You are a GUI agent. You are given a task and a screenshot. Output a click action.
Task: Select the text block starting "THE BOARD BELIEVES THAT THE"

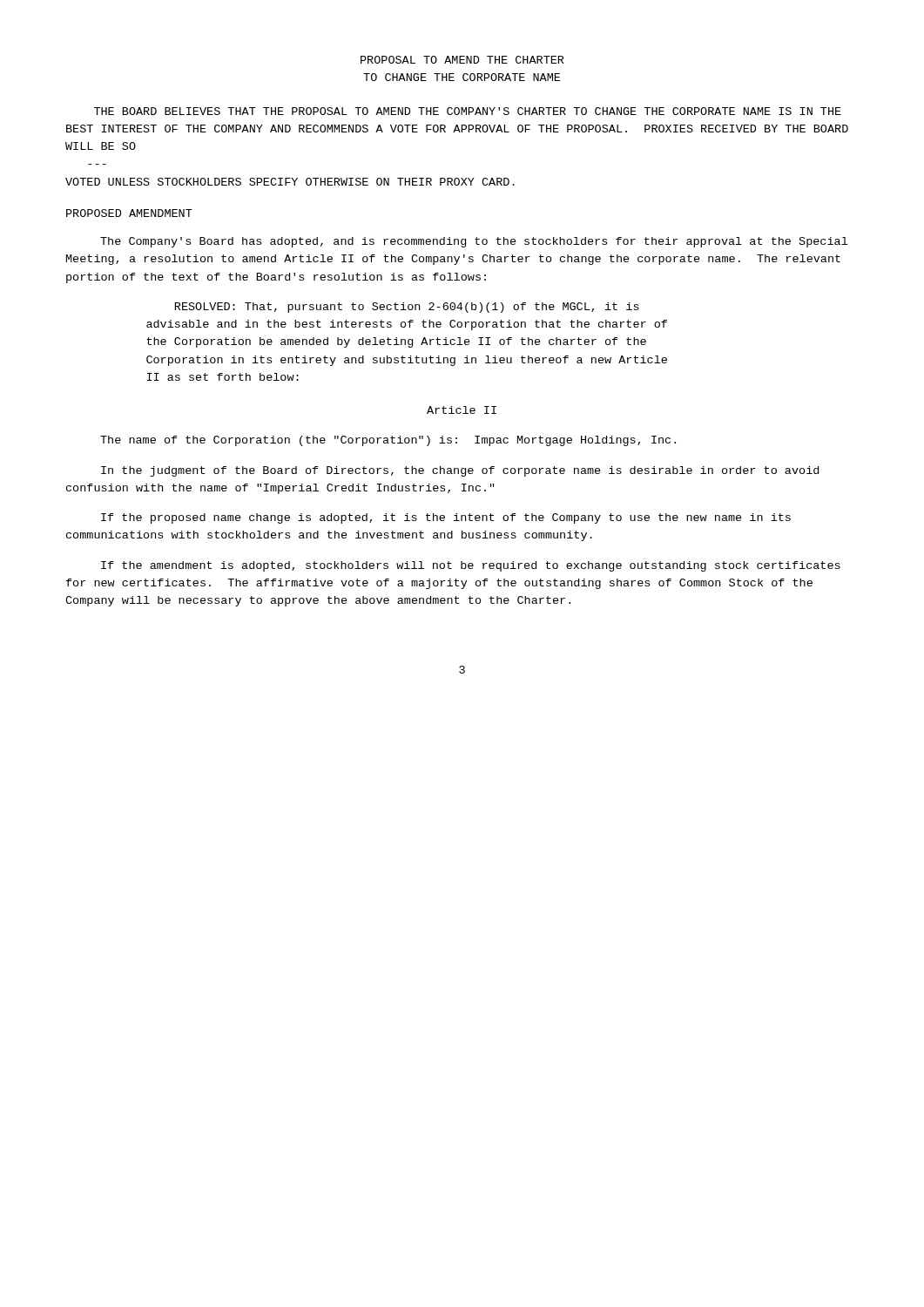tap(468, 111)
